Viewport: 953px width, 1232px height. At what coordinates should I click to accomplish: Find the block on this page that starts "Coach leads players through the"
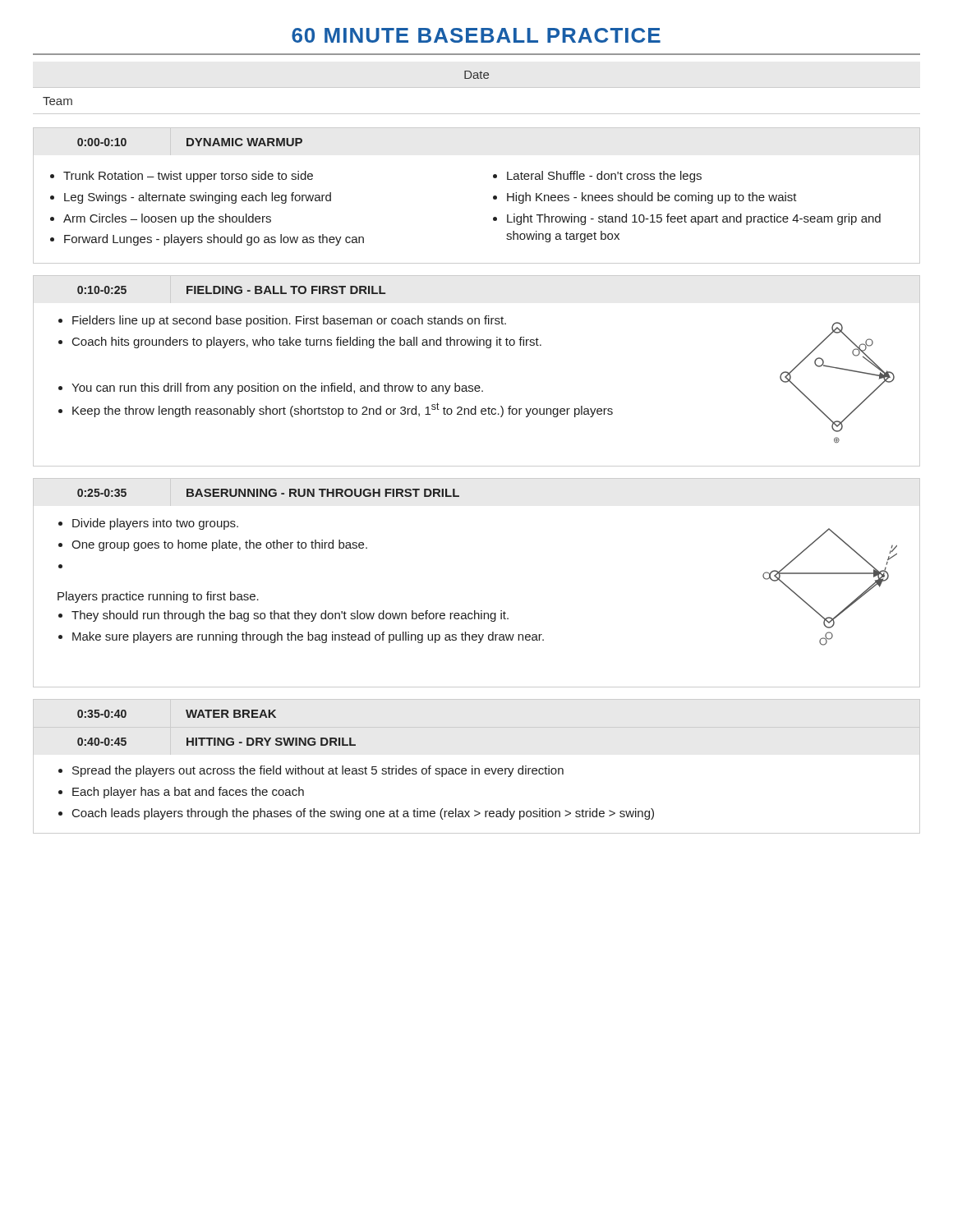(x=363, y=812)
